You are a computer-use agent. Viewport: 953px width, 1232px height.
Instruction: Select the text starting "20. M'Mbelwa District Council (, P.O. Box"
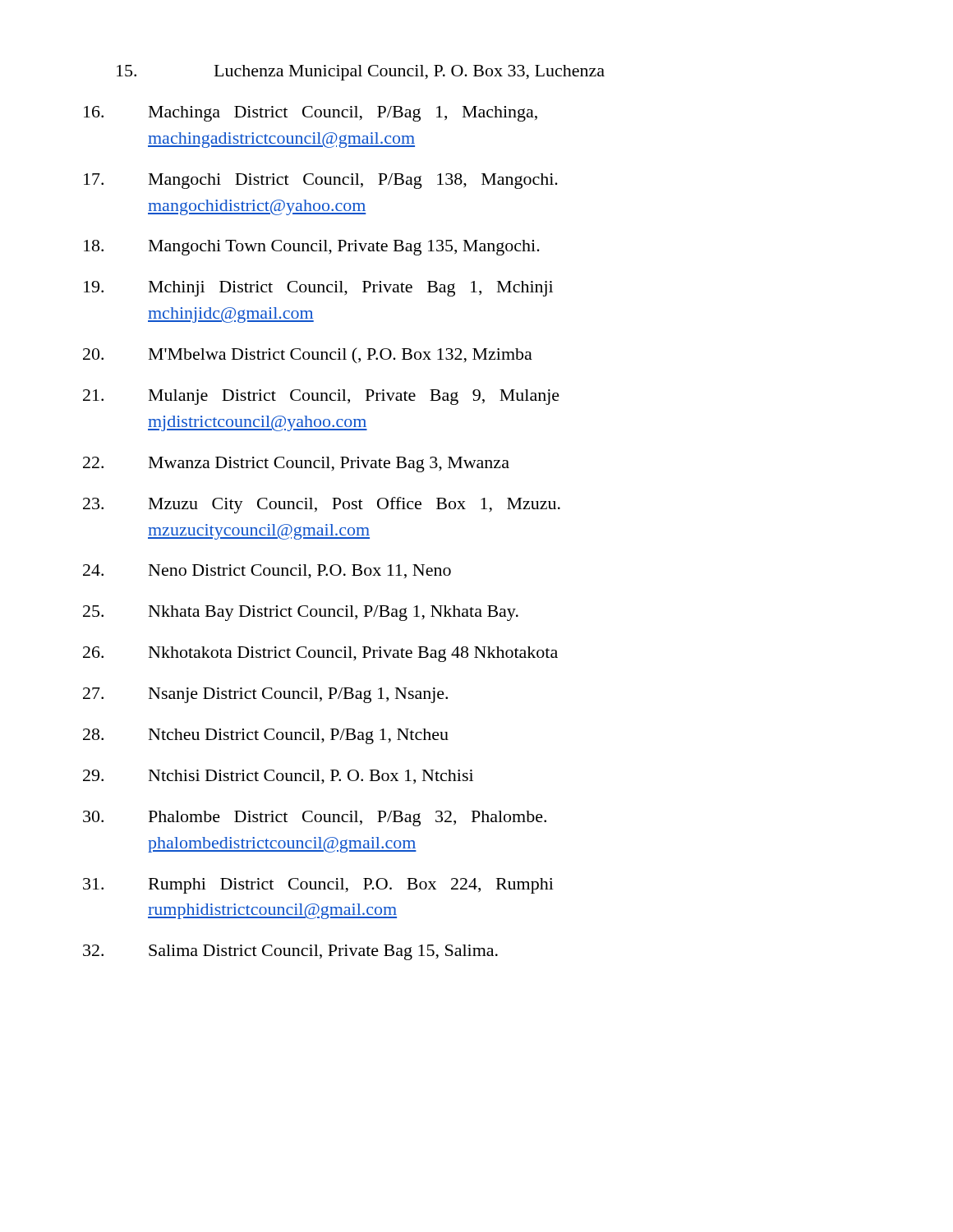click(x=476, y=354)
